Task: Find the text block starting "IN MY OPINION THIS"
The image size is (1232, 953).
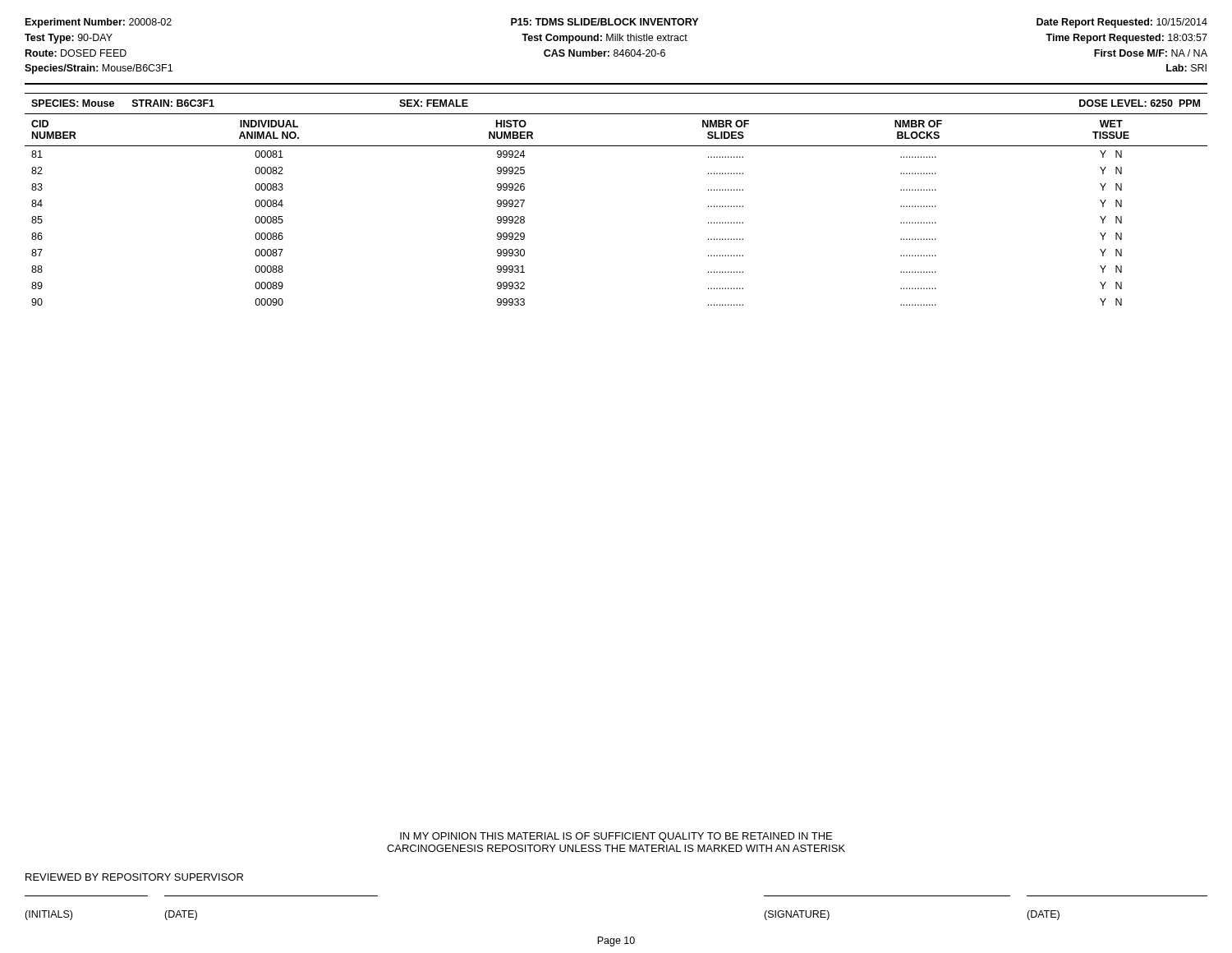Action: [616, 842]
